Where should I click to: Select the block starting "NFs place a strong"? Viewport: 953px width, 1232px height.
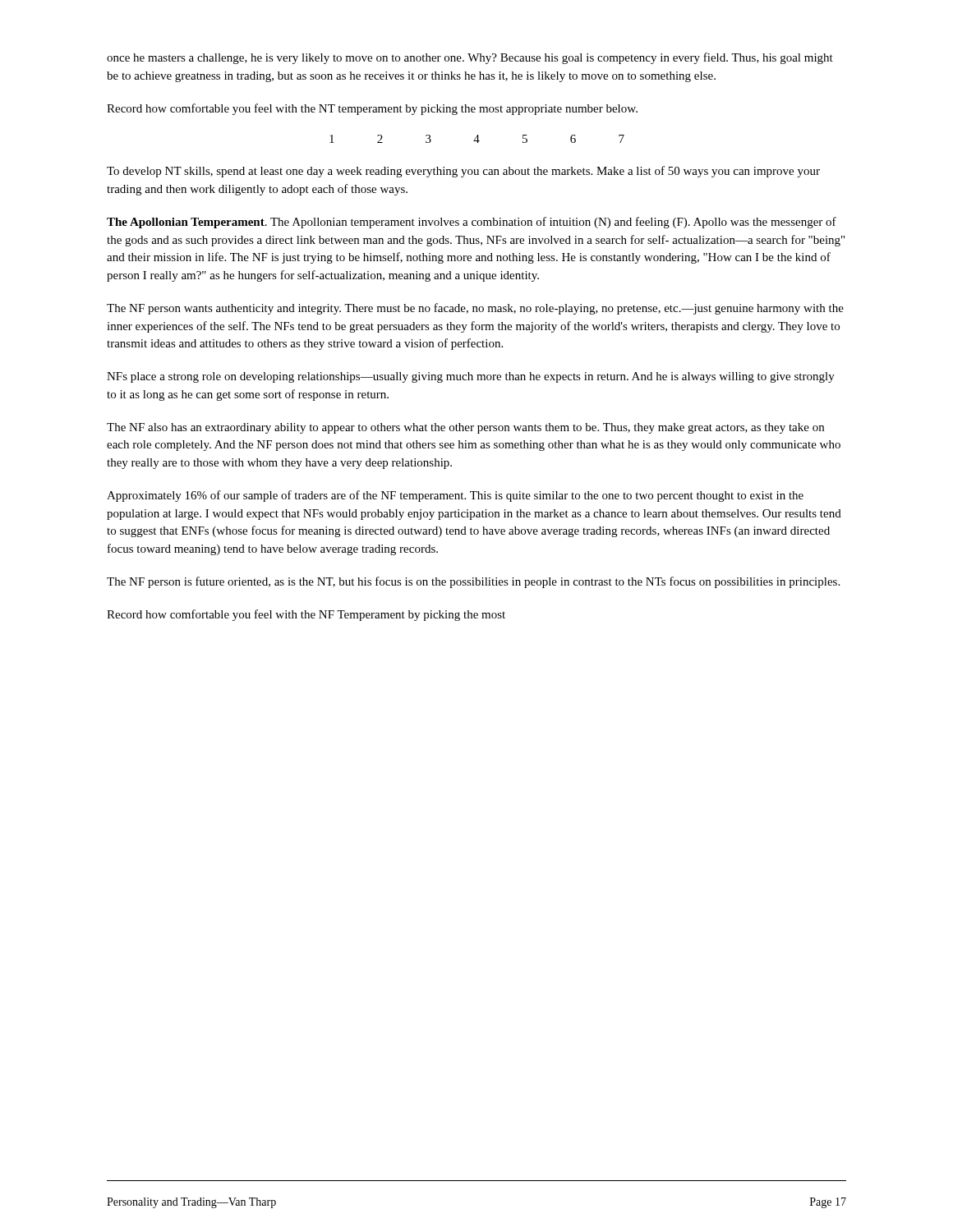coord(471,385)
